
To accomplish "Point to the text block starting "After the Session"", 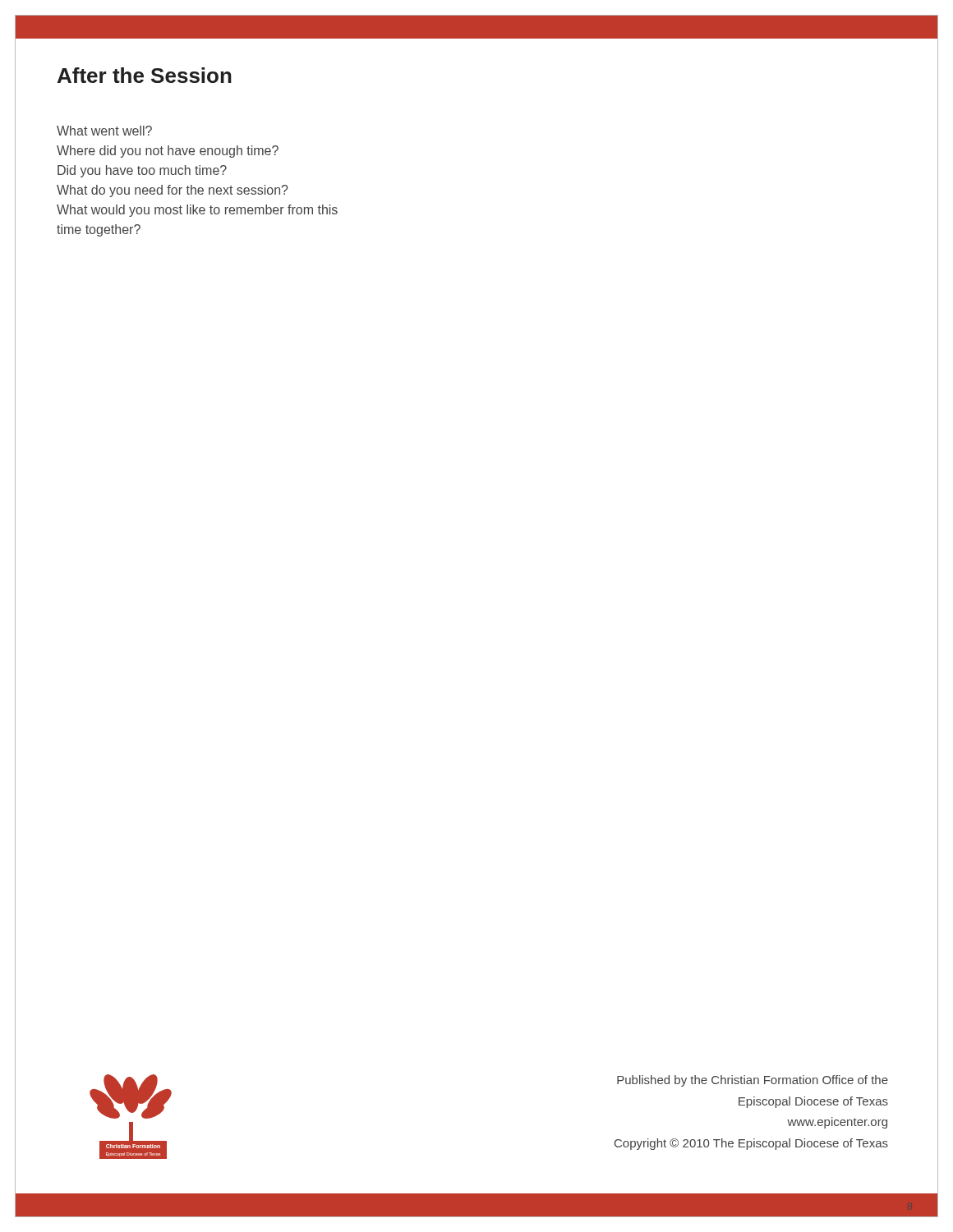I will coord(145,75).
